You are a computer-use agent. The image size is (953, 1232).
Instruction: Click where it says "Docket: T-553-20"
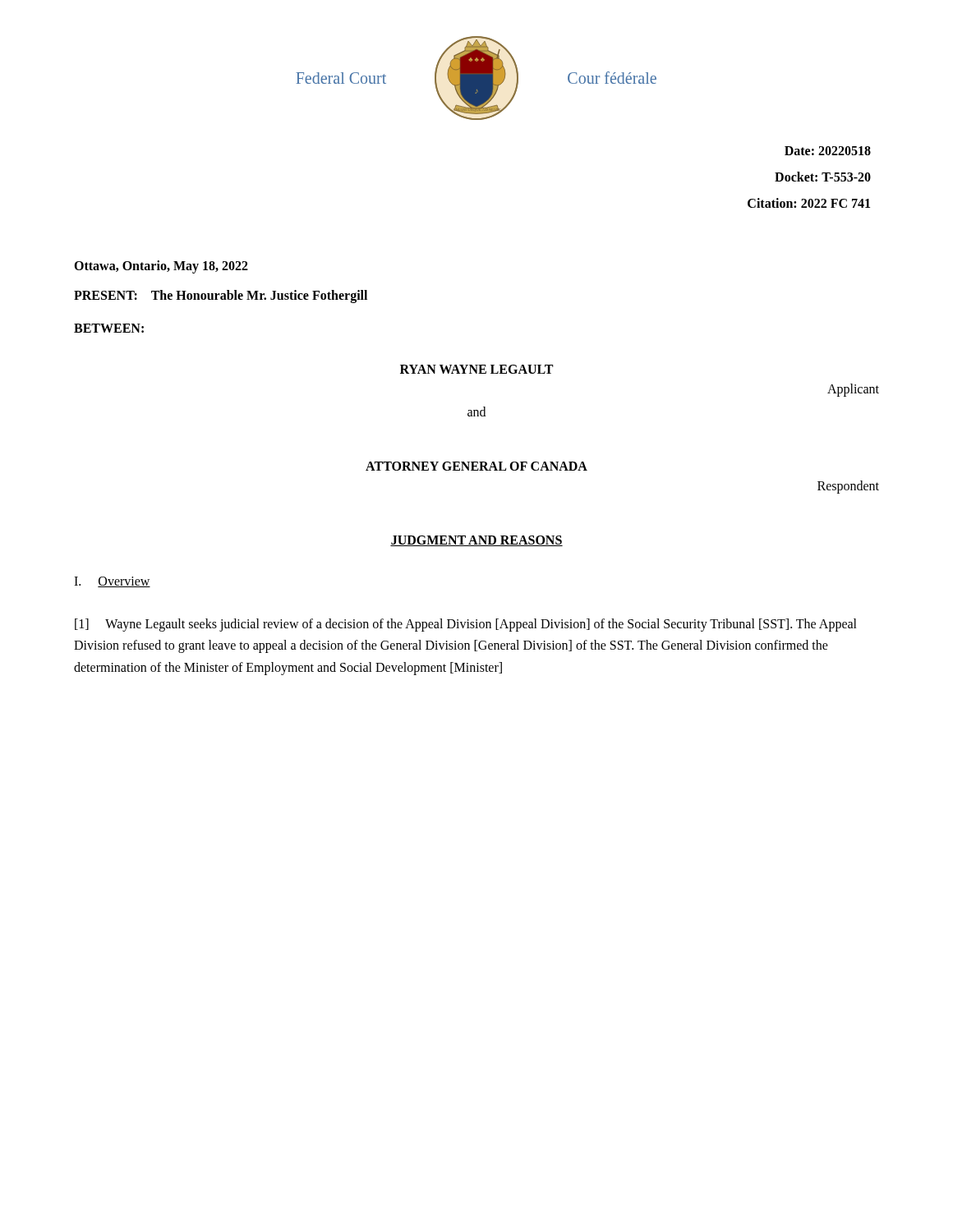tap(823, 177)
